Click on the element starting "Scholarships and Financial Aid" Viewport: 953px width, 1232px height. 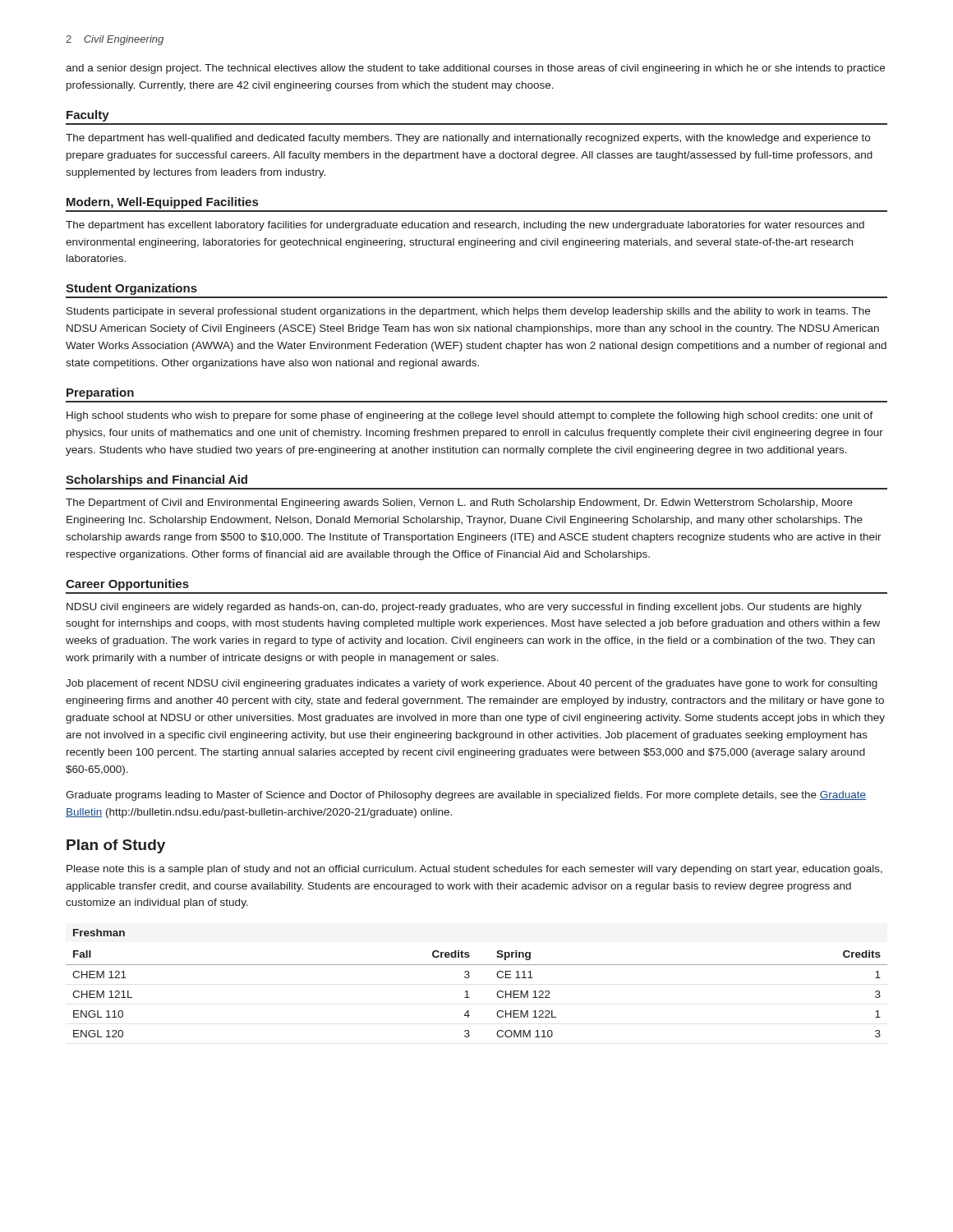tap(157, 479)
